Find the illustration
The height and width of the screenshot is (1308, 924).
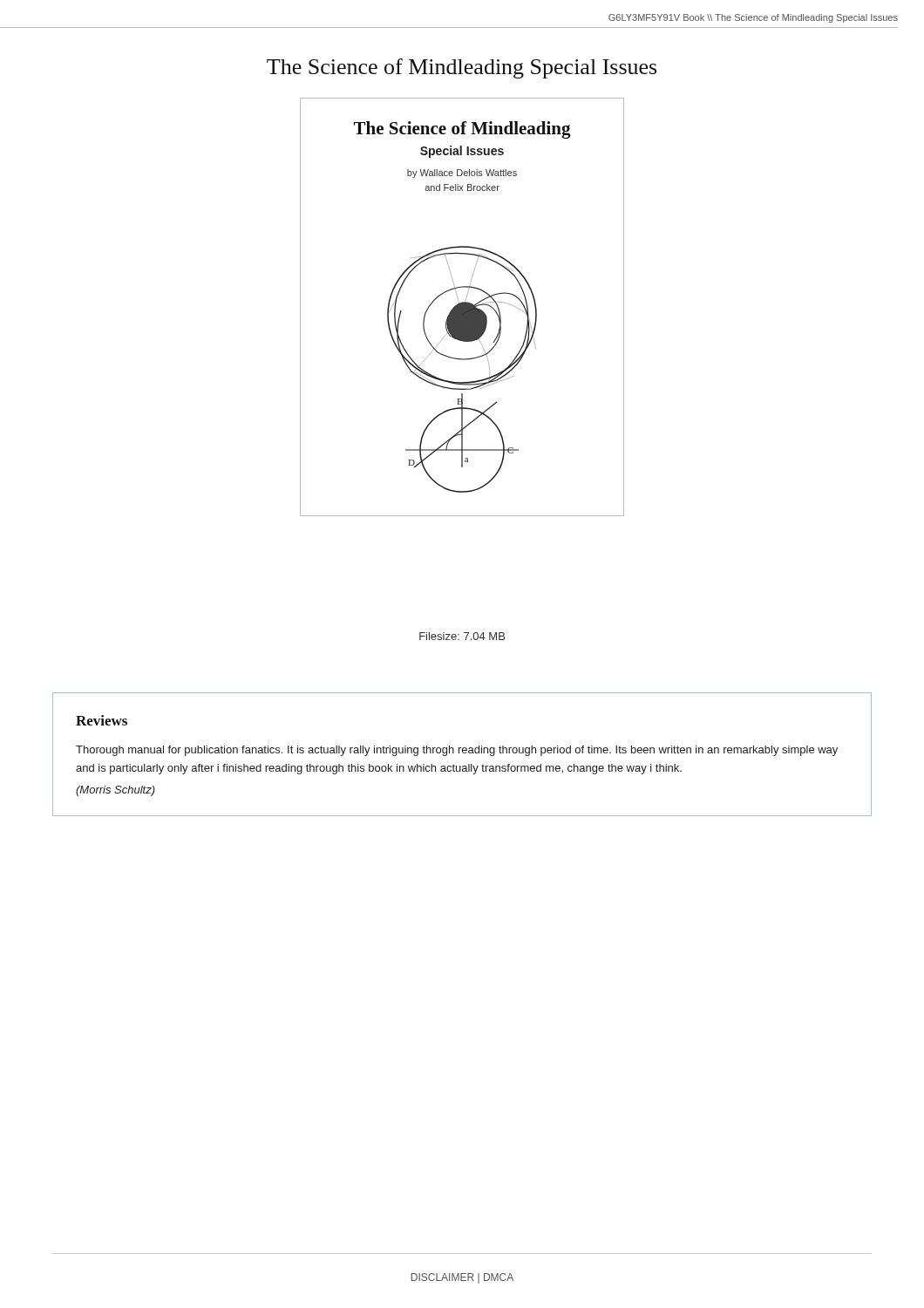click(462, 307)
